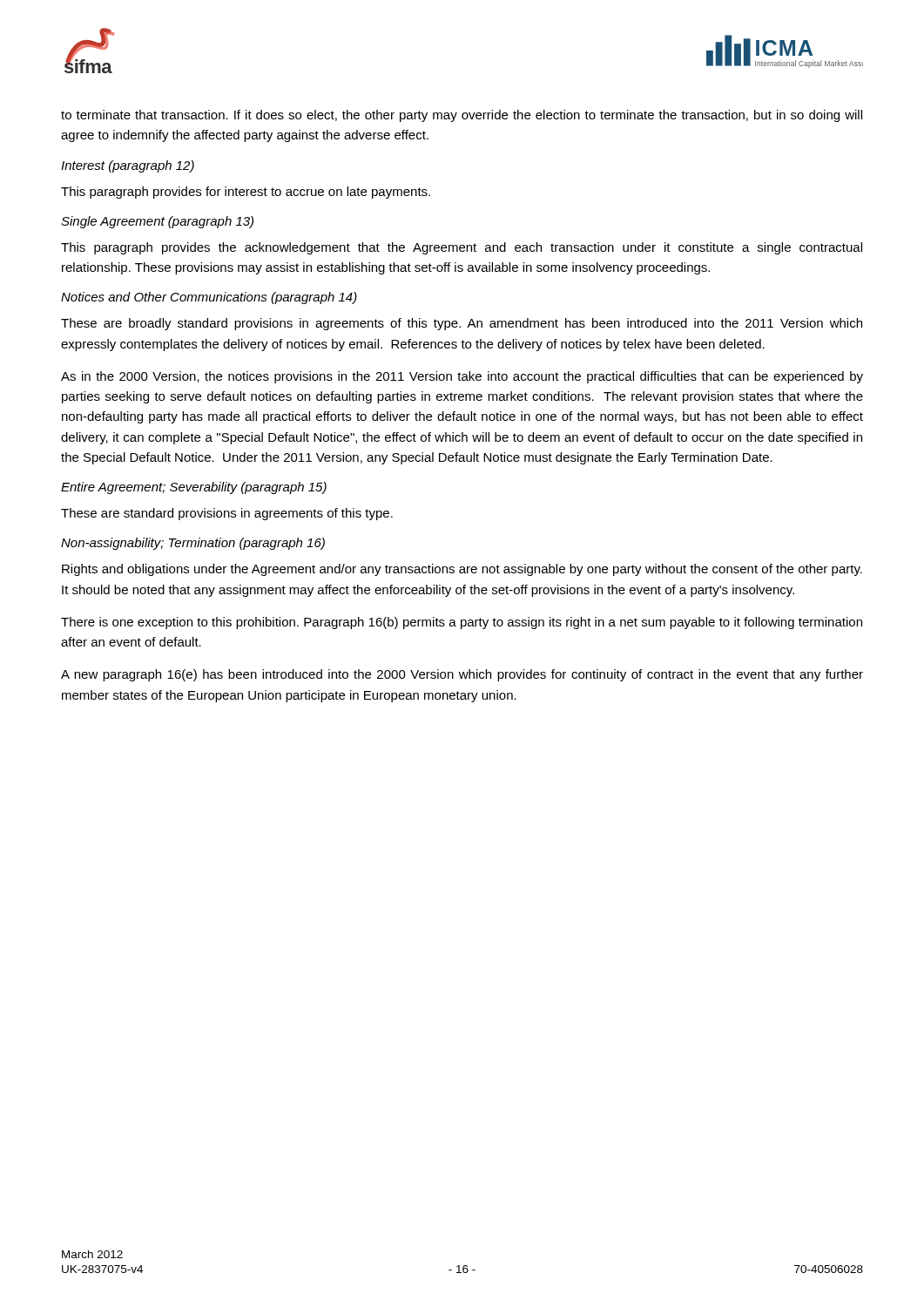Navigate to the element starting "A new paragraph 16(e) has been introduced"
924x1307 pixels.
462,684
